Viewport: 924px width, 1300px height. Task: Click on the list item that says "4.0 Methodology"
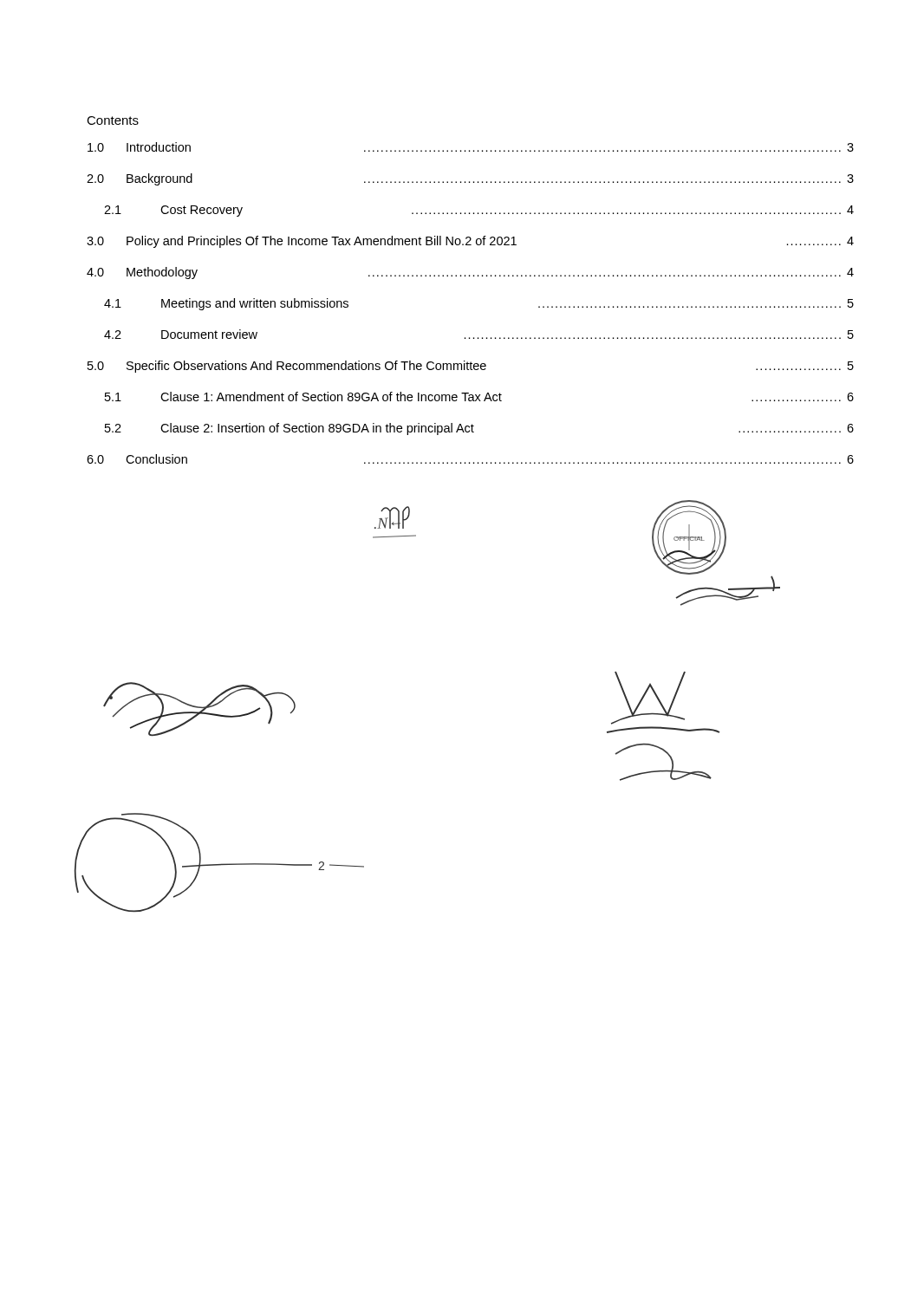(471, 272)
